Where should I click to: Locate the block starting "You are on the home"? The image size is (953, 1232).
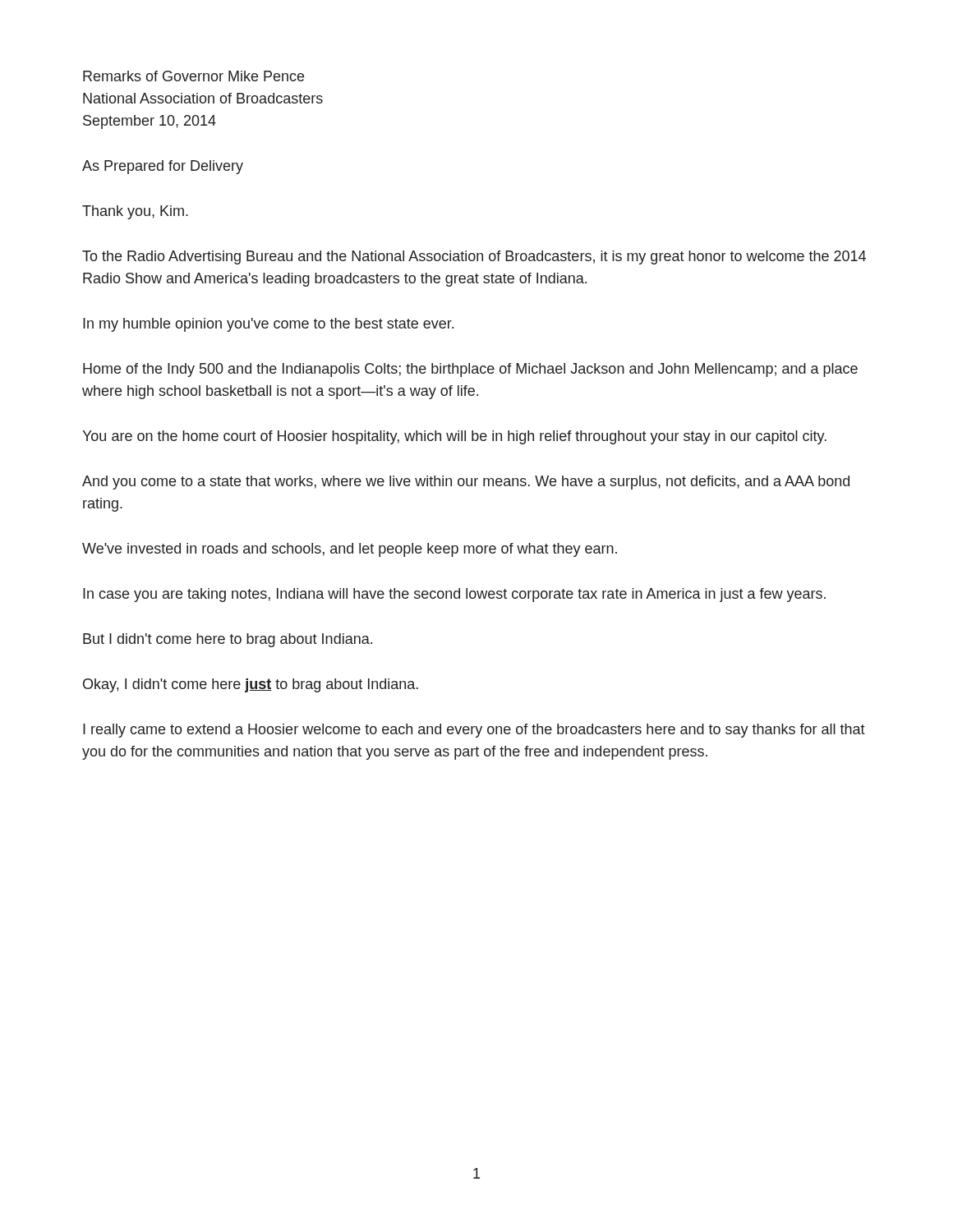[455, 436]
